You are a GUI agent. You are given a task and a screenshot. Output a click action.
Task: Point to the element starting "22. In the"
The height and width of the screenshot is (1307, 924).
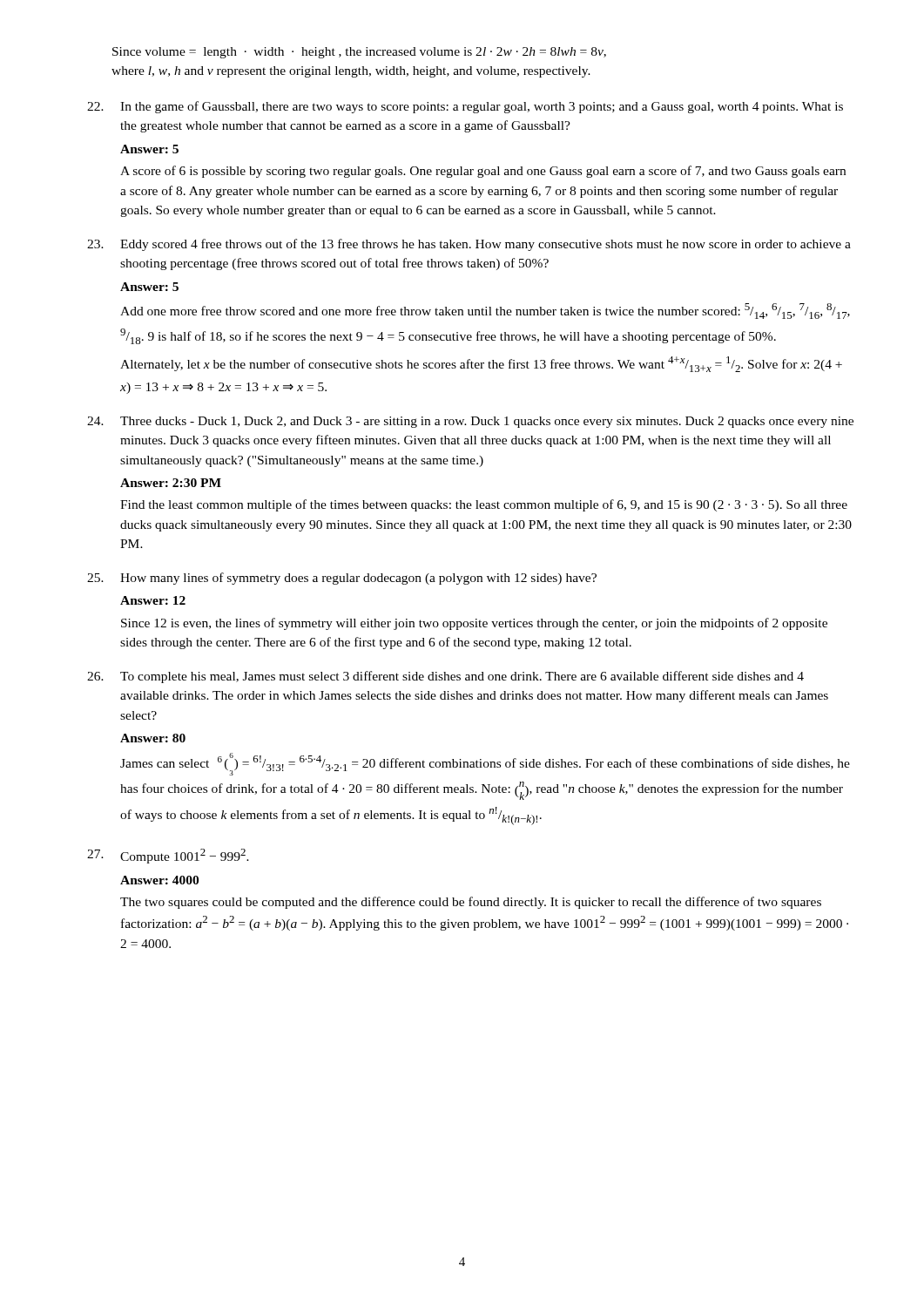click(471, 158)
